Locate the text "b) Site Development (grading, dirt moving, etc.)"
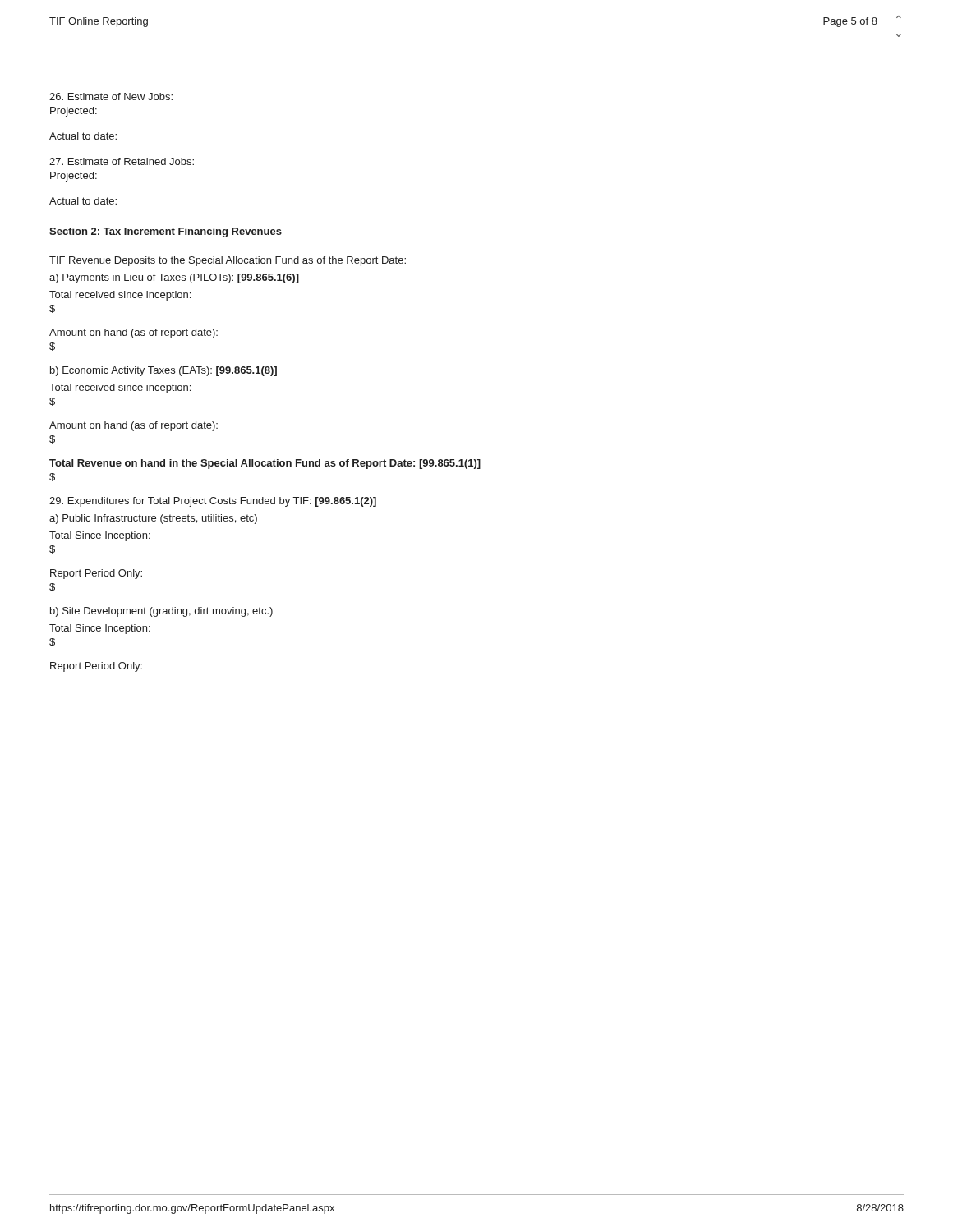953x1232 pixels. point(161,611)
